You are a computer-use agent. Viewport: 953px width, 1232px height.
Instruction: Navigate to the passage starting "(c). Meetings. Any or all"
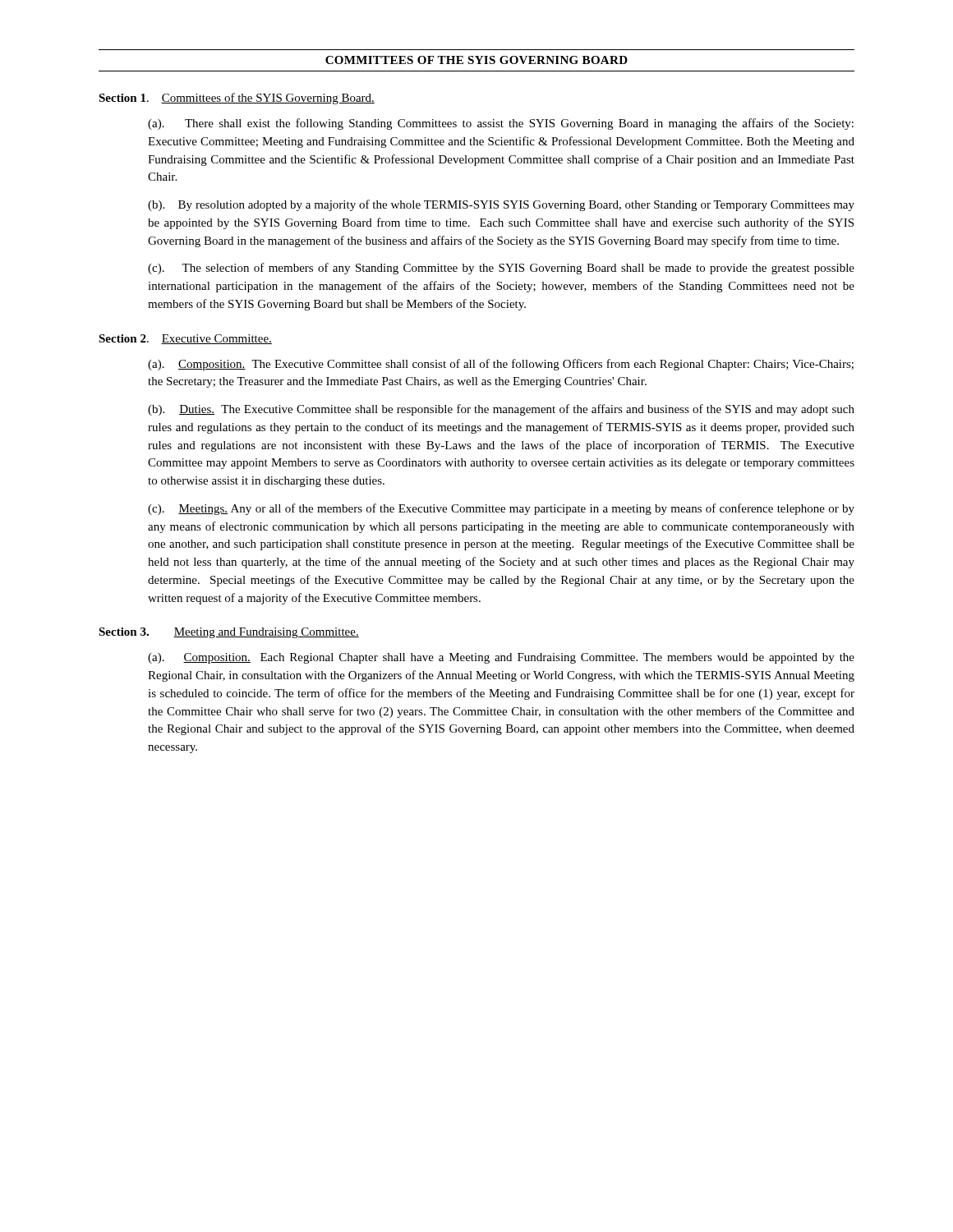coord(501,554)
